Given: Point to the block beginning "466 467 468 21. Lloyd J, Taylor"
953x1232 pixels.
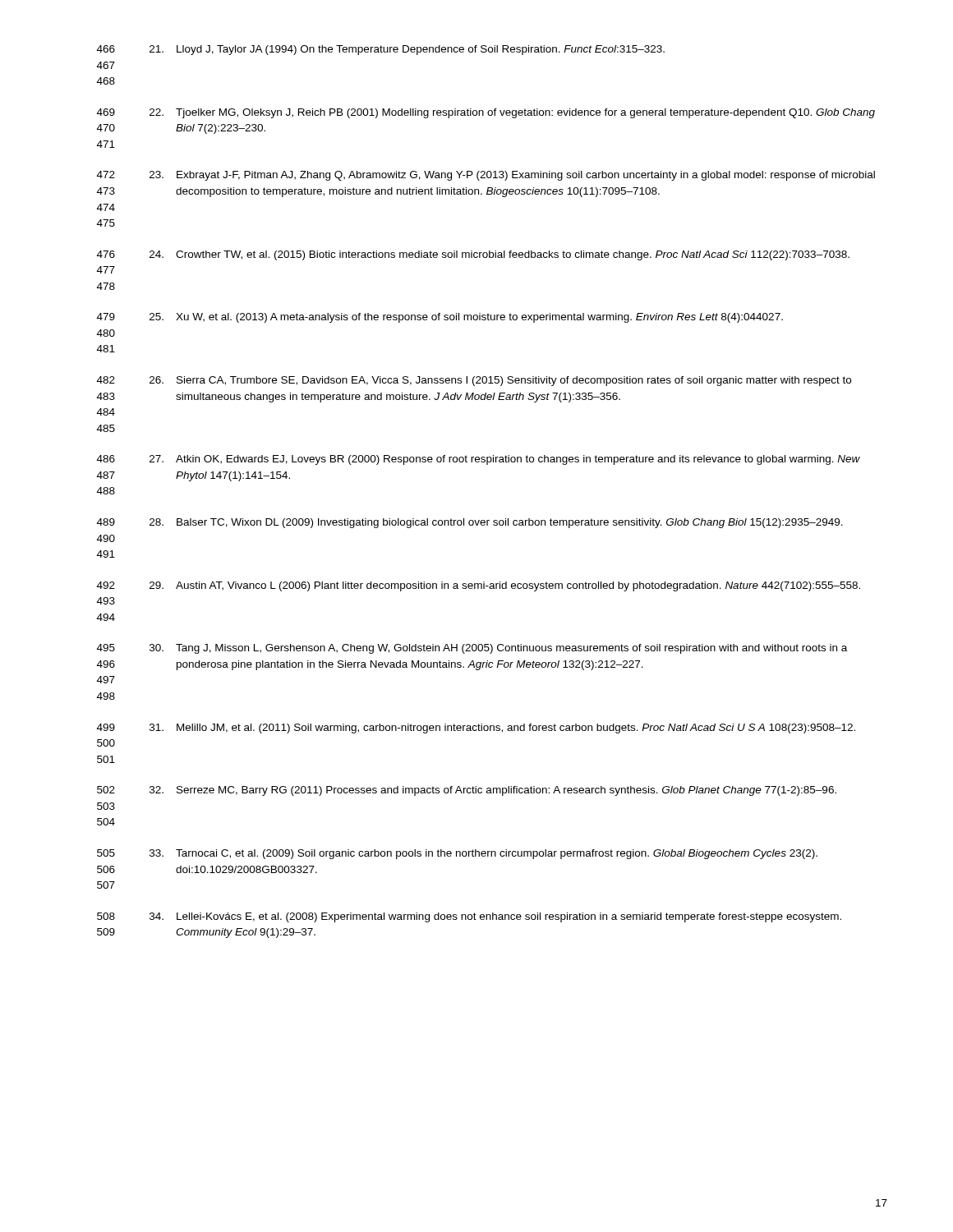Looking at the screenshot, I should click(381, 50).
